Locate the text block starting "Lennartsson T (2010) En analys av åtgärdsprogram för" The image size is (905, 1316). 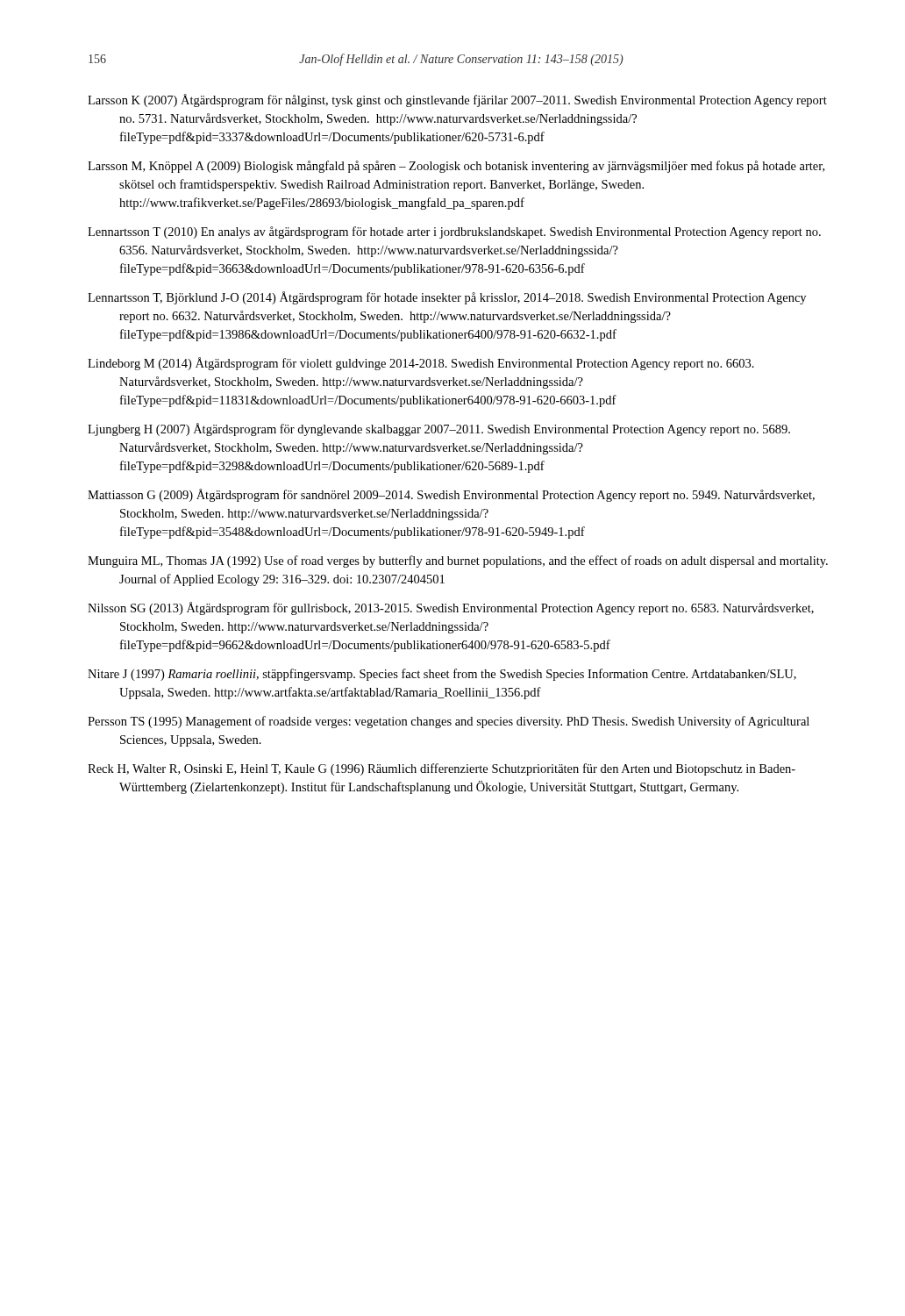(455, 250)
